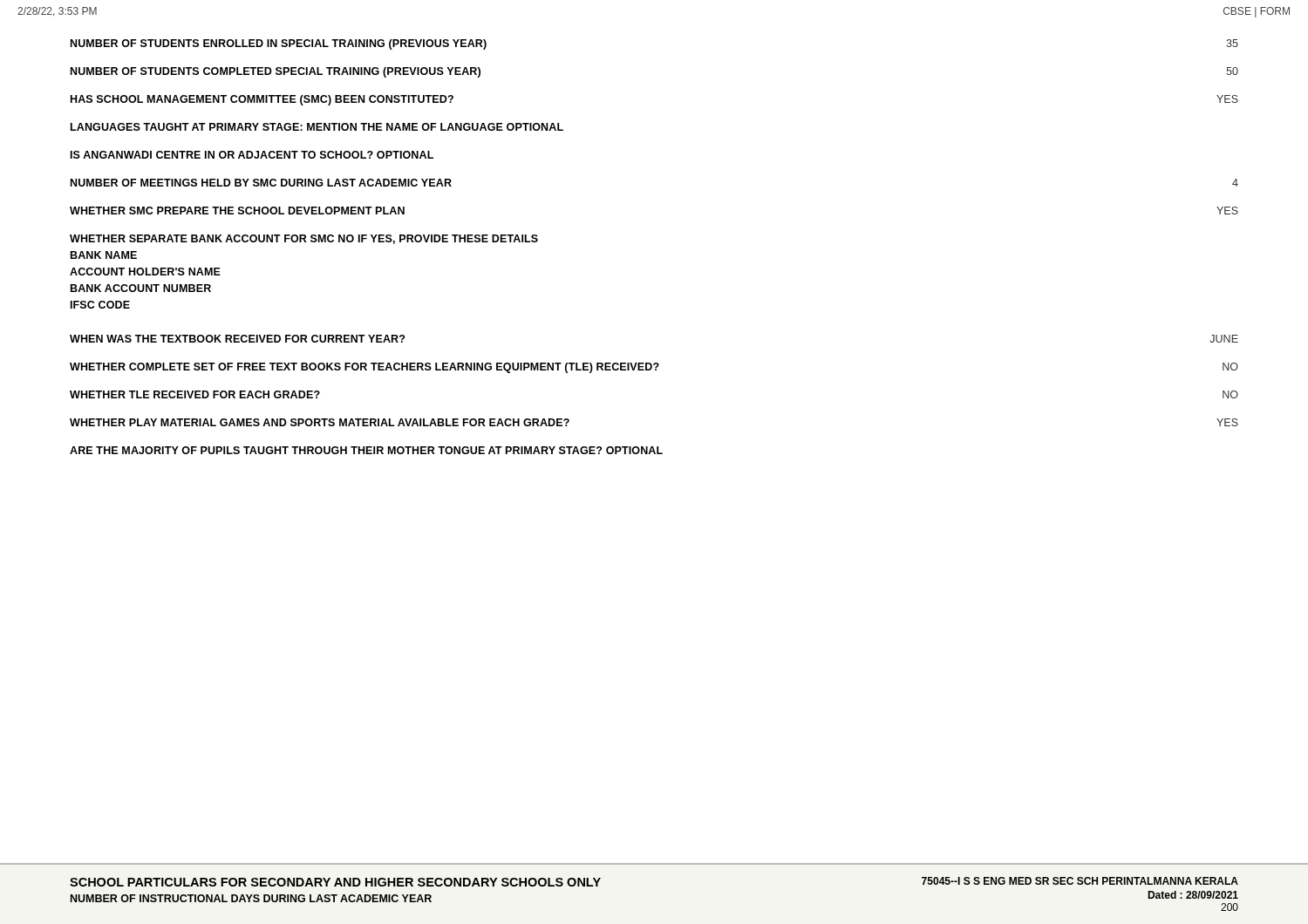The image size is (1308, 924).
Task: Locate the list item with the text "ARE THE MAJORITY OF PUPILS TAUGHT THROUGH"
Action: point(366,451)
